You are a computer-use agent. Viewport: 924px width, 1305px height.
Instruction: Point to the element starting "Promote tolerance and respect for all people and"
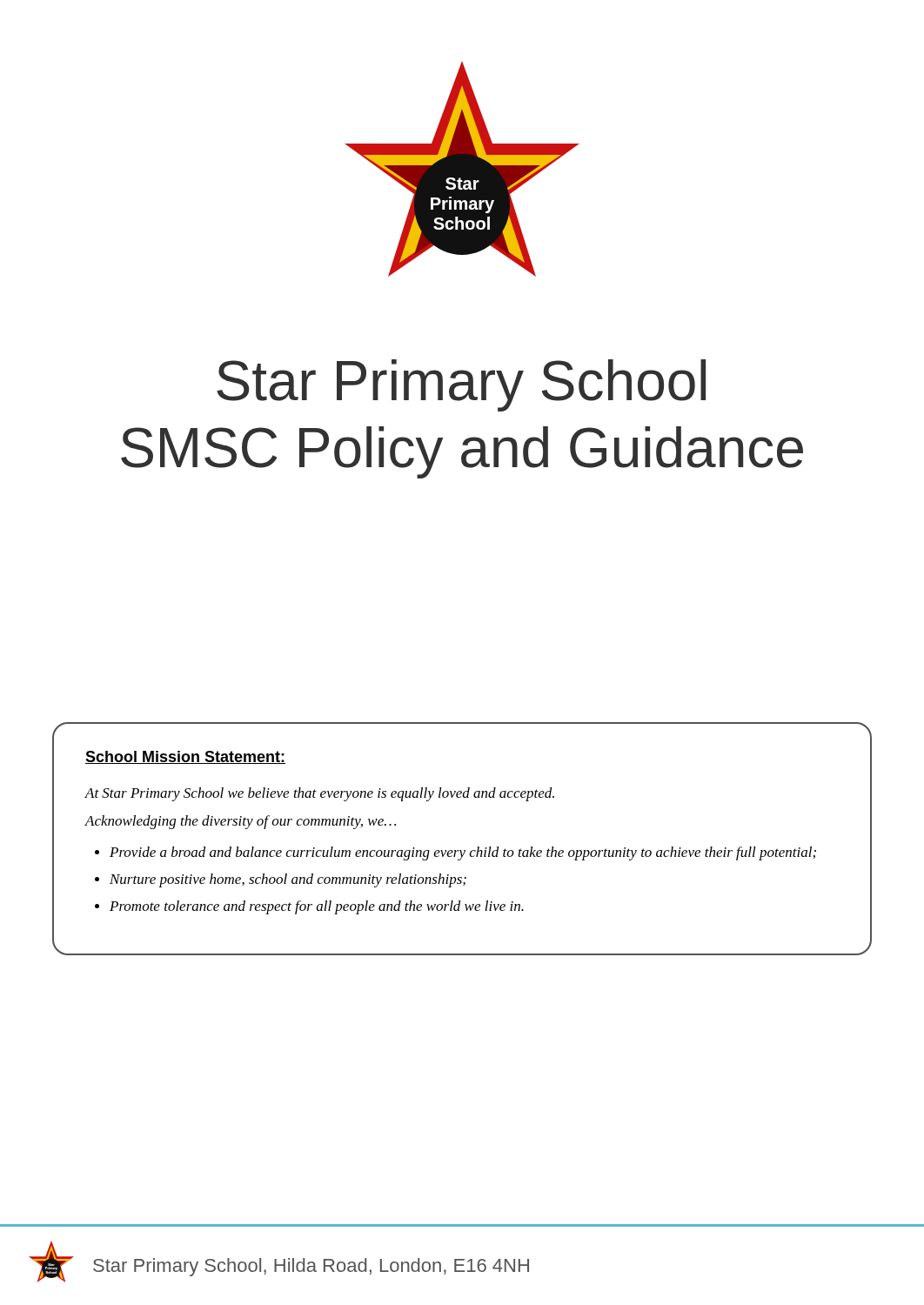[317, 906]
